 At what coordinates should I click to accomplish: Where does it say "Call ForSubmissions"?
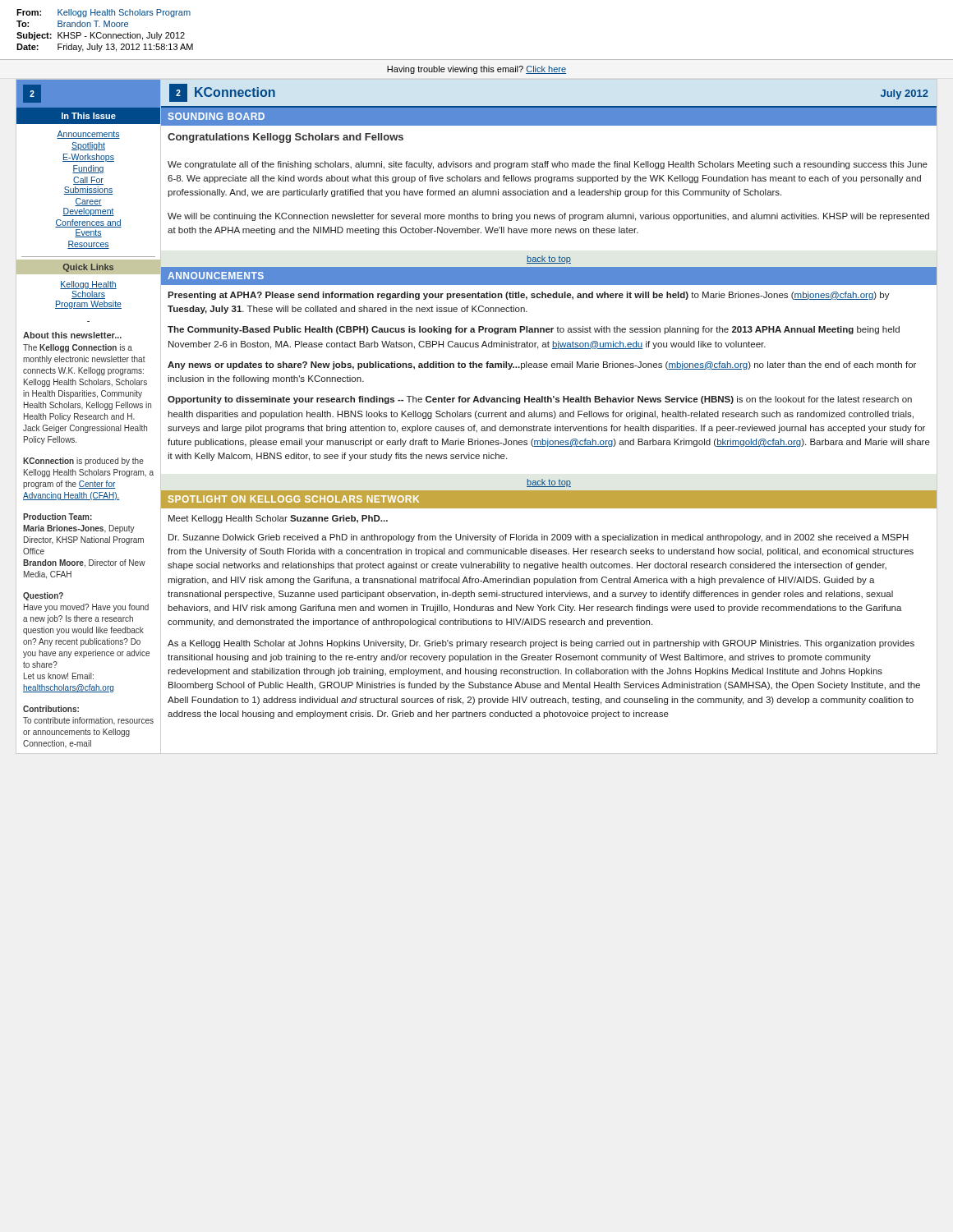[x=88, y=185]
